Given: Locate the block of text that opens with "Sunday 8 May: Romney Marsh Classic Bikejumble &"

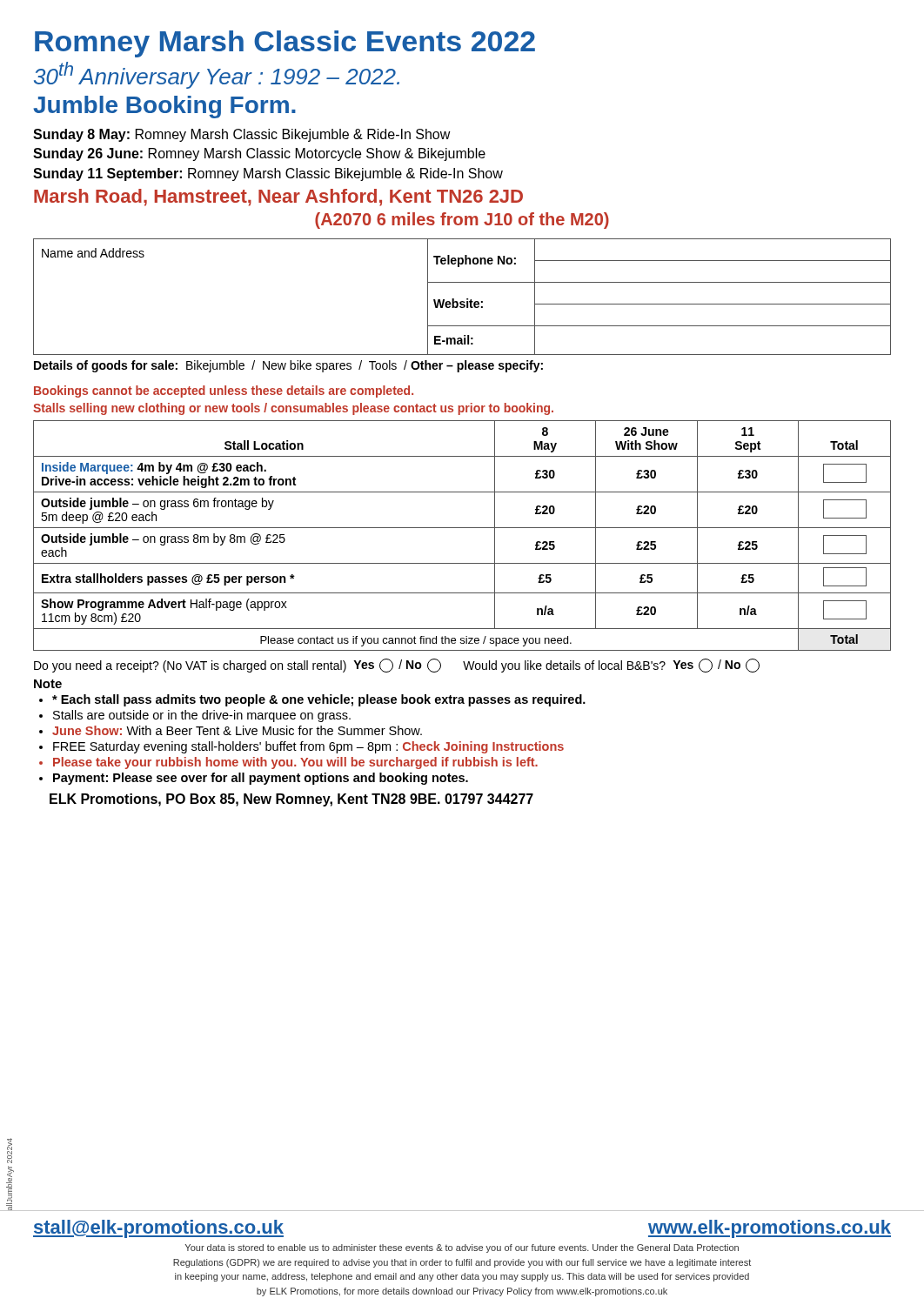Looking at the screenshot, I should pyautogui.click(x=462, y=154).
